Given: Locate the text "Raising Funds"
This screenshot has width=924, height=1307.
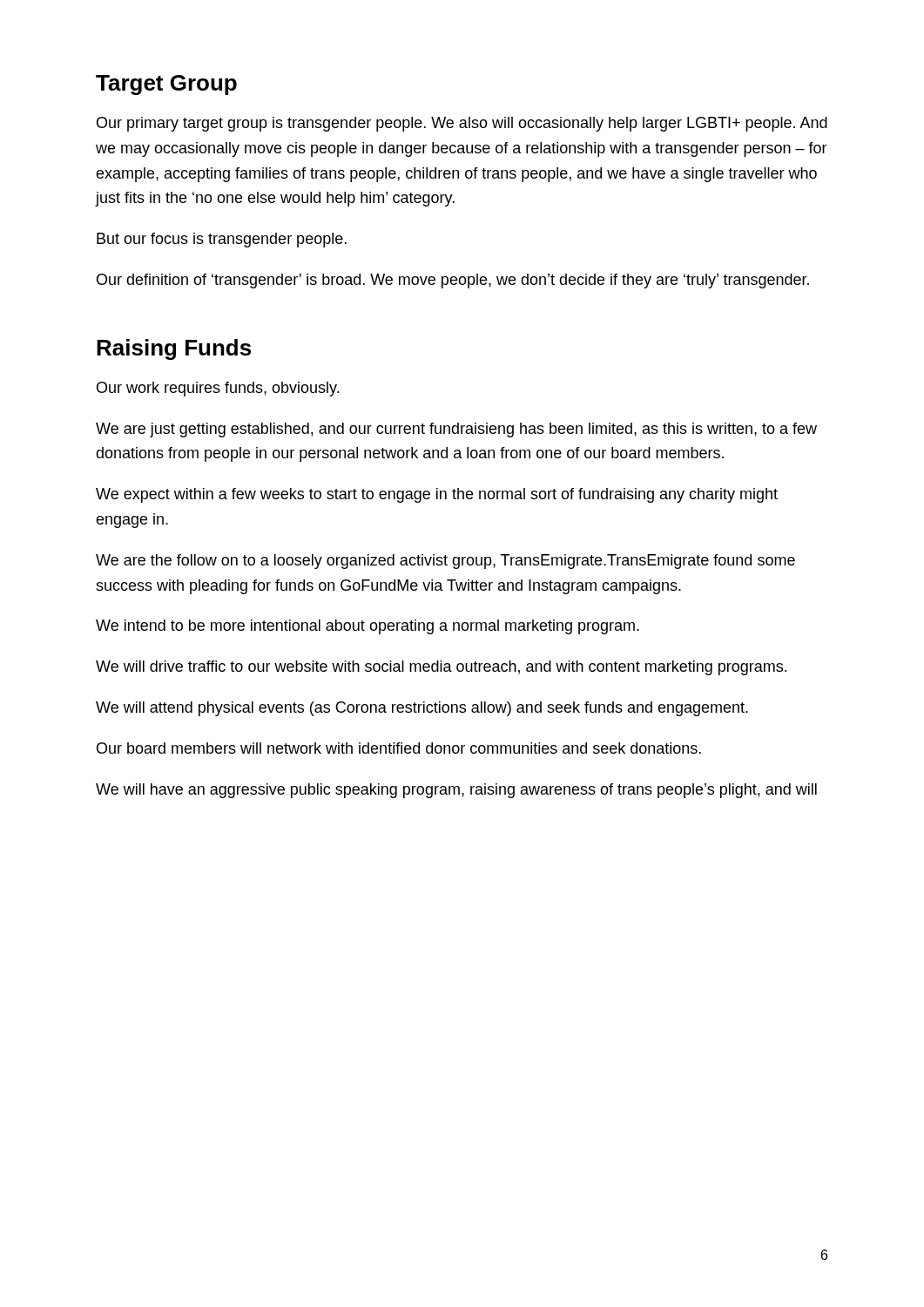Looking at the screenshot, I should point(174,348).
